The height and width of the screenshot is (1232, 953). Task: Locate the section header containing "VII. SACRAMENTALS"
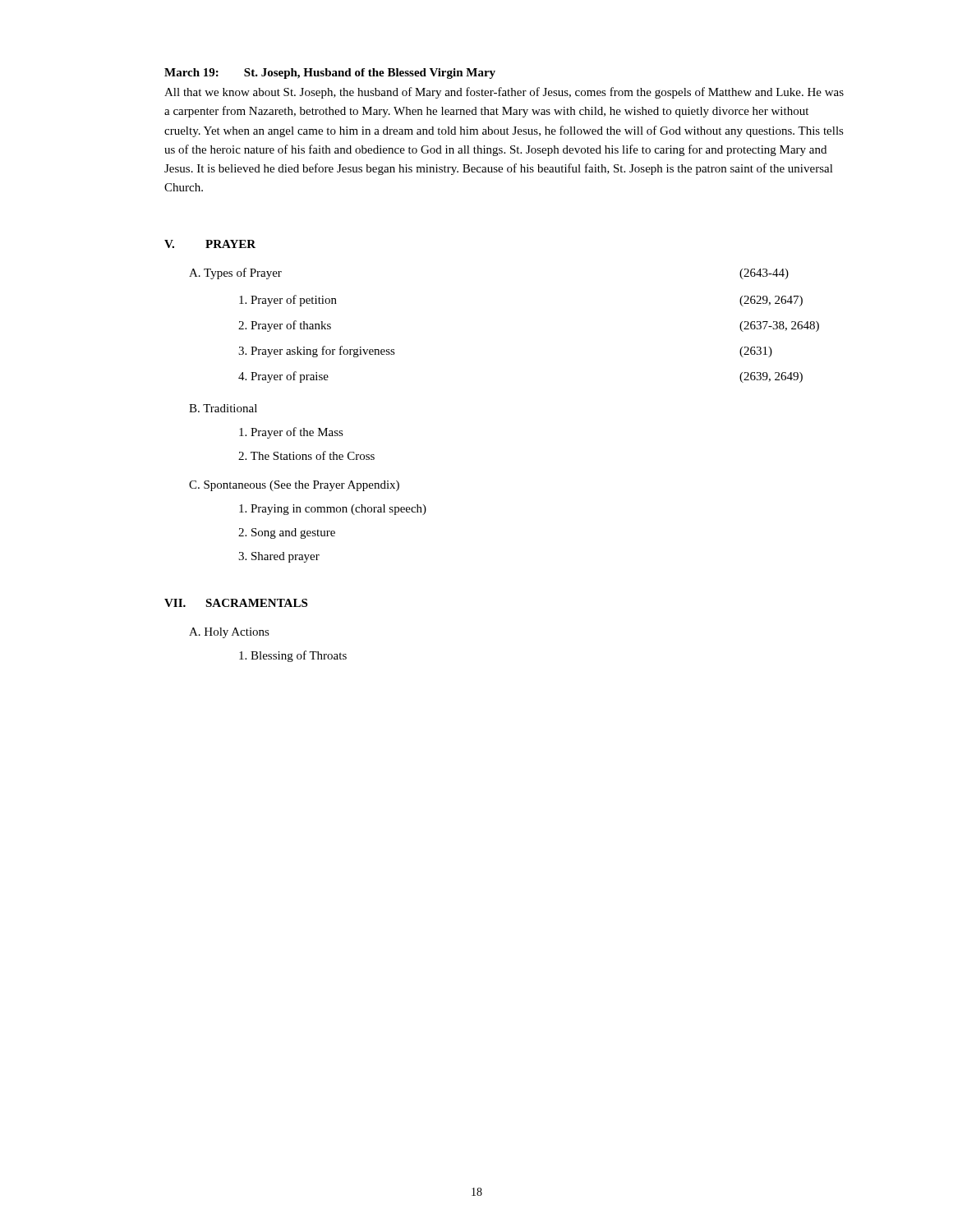(x=236, y=603)
